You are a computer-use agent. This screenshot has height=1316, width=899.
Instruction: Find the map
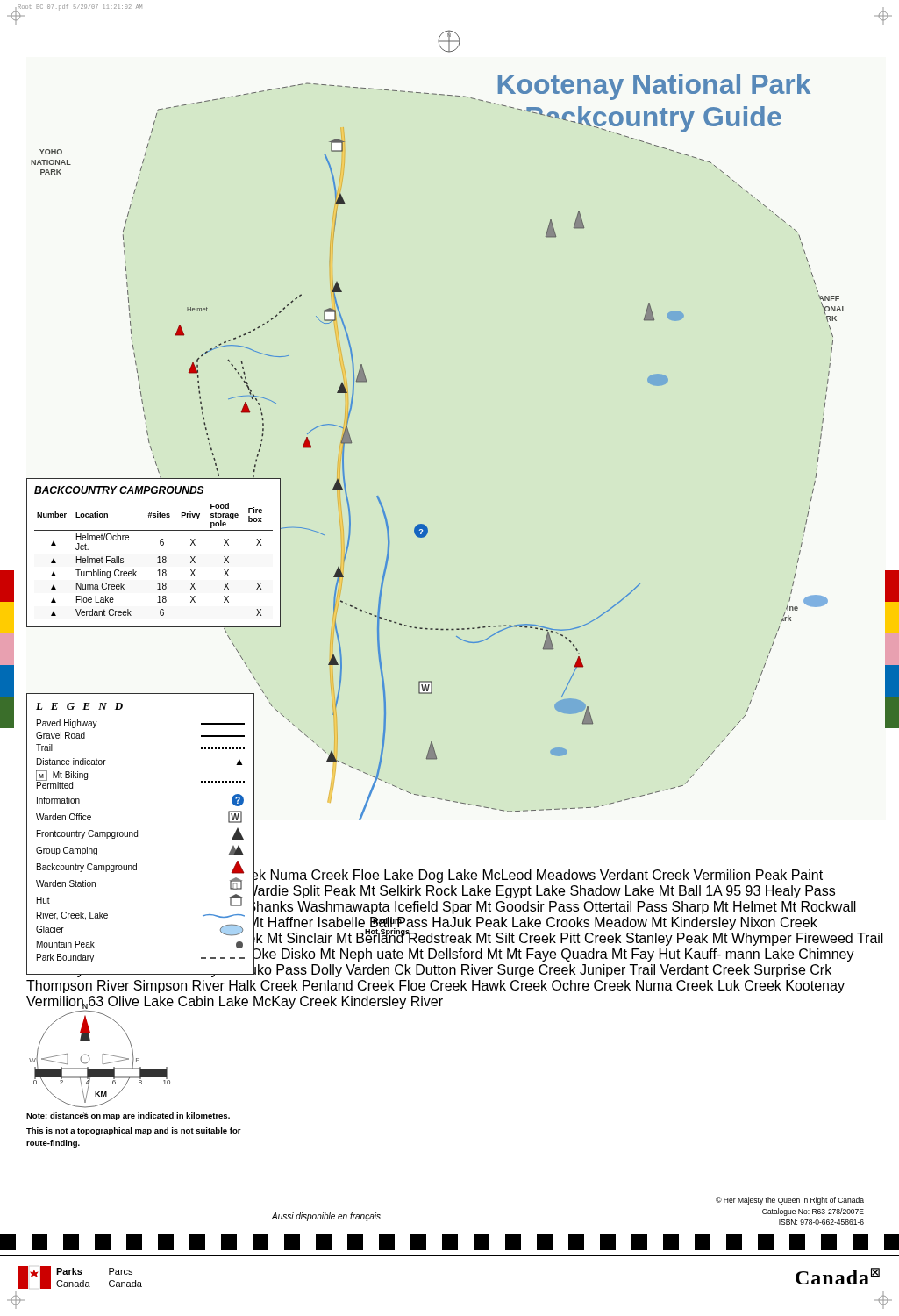click(456, 439)
